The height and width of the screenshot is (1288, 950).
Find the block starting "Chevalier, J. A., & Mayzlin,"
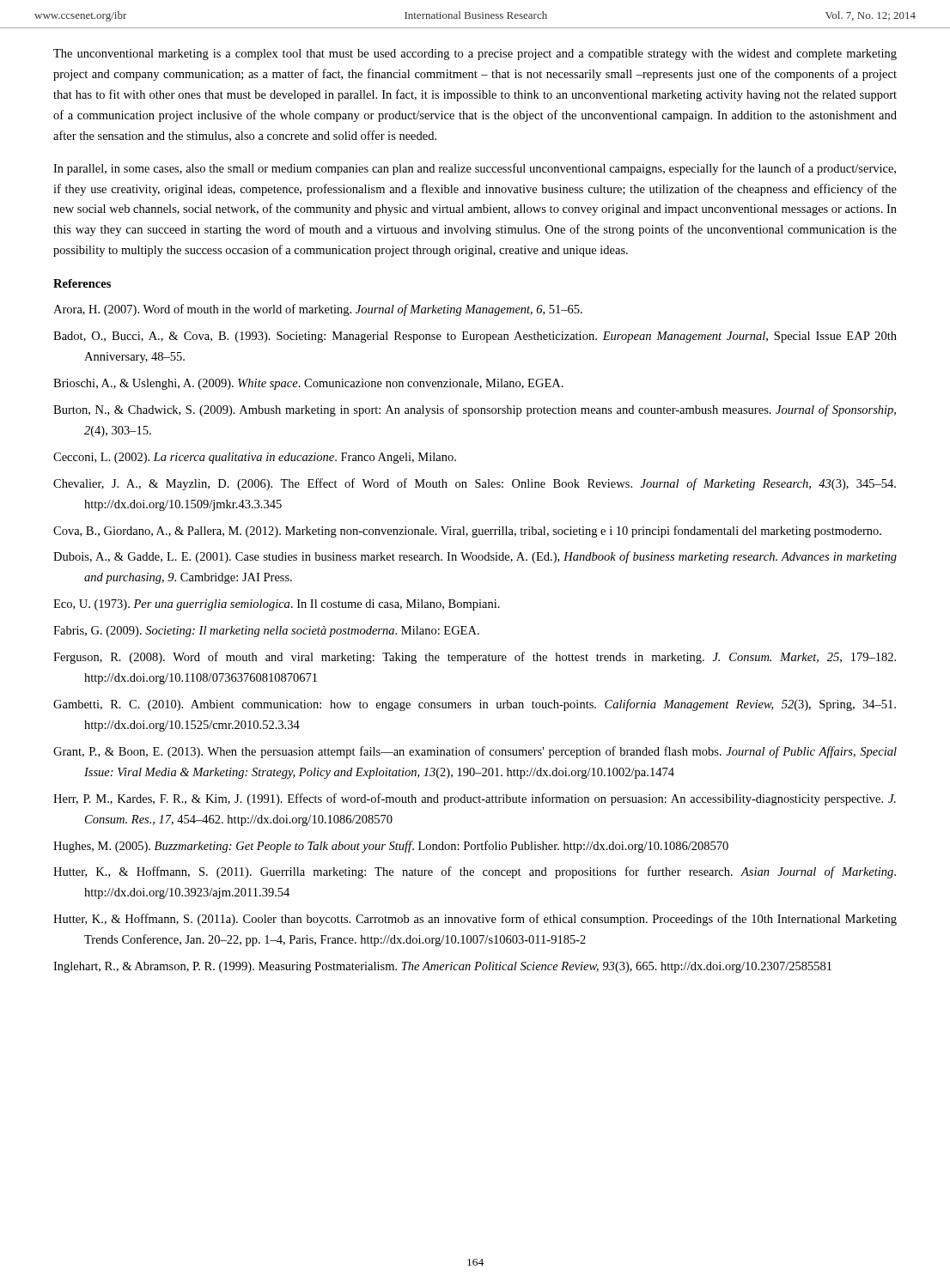[475, 493]
